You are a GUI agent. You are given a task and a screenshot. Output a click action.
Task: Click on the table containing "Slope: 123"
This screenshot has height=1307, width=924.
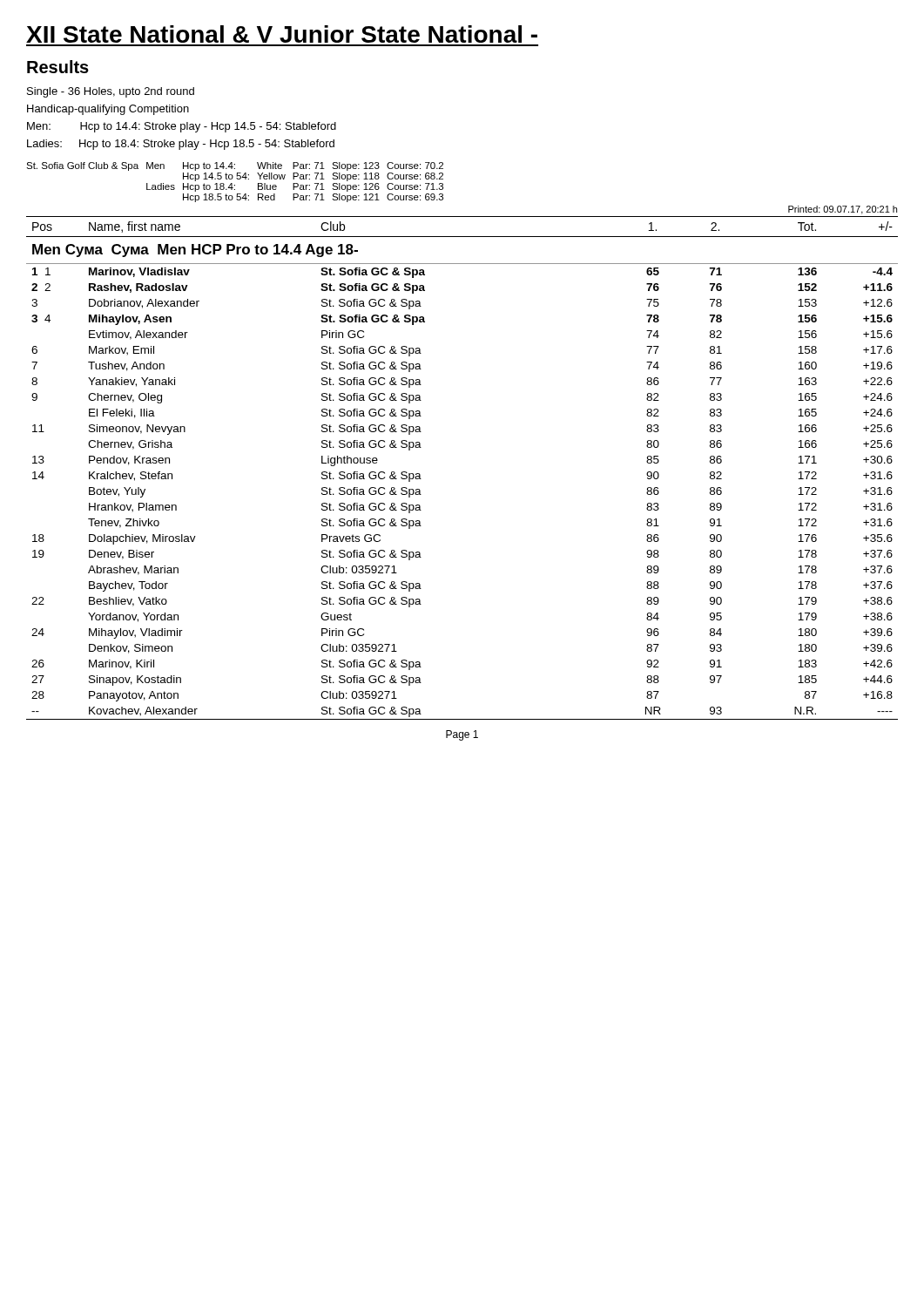(x=462, y=181)
